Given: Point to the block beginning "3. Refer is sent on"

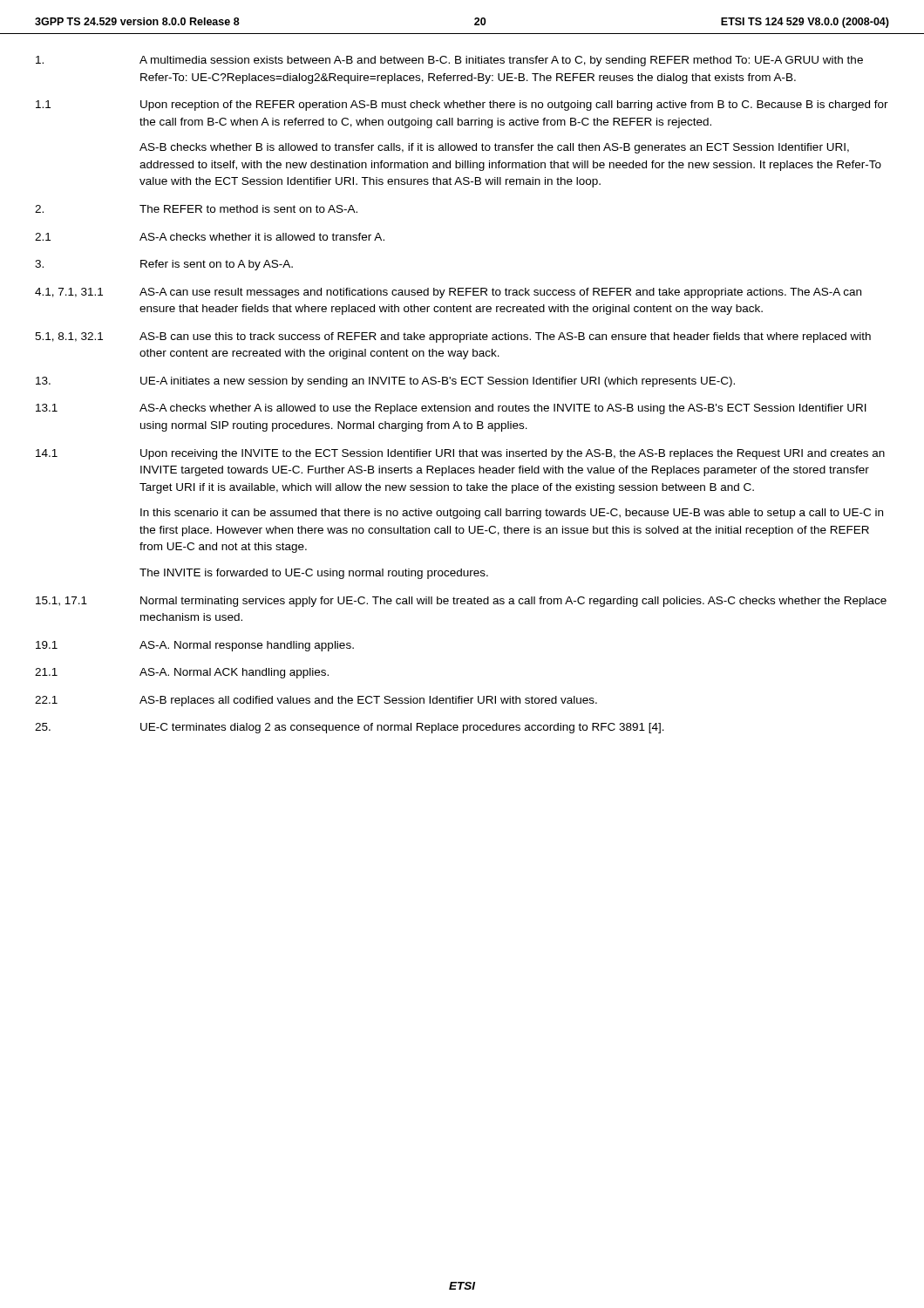Looking at the screenshot, I should coord(164,265).
